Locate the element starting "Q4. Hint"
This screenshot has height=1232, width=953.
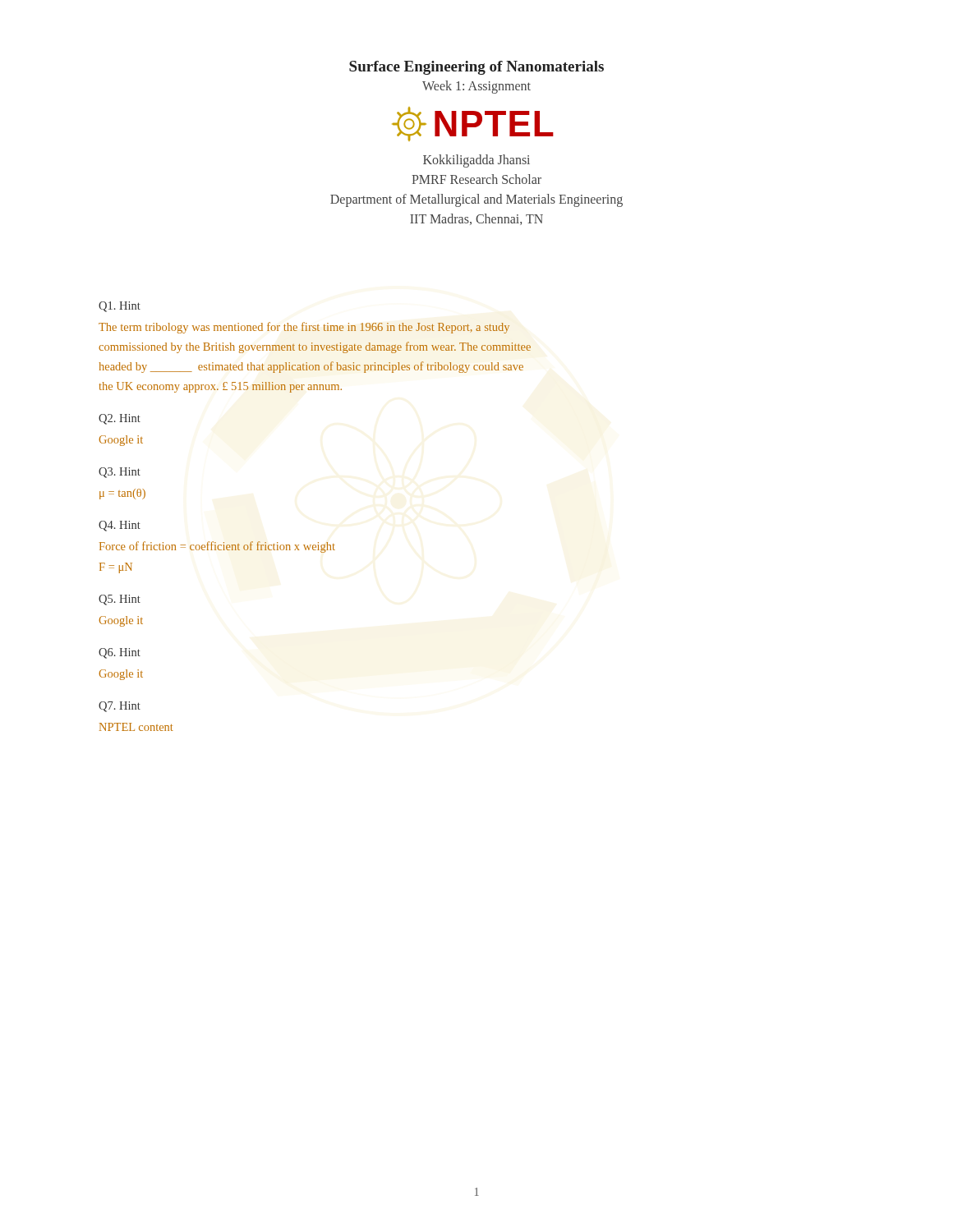(119, 524)
